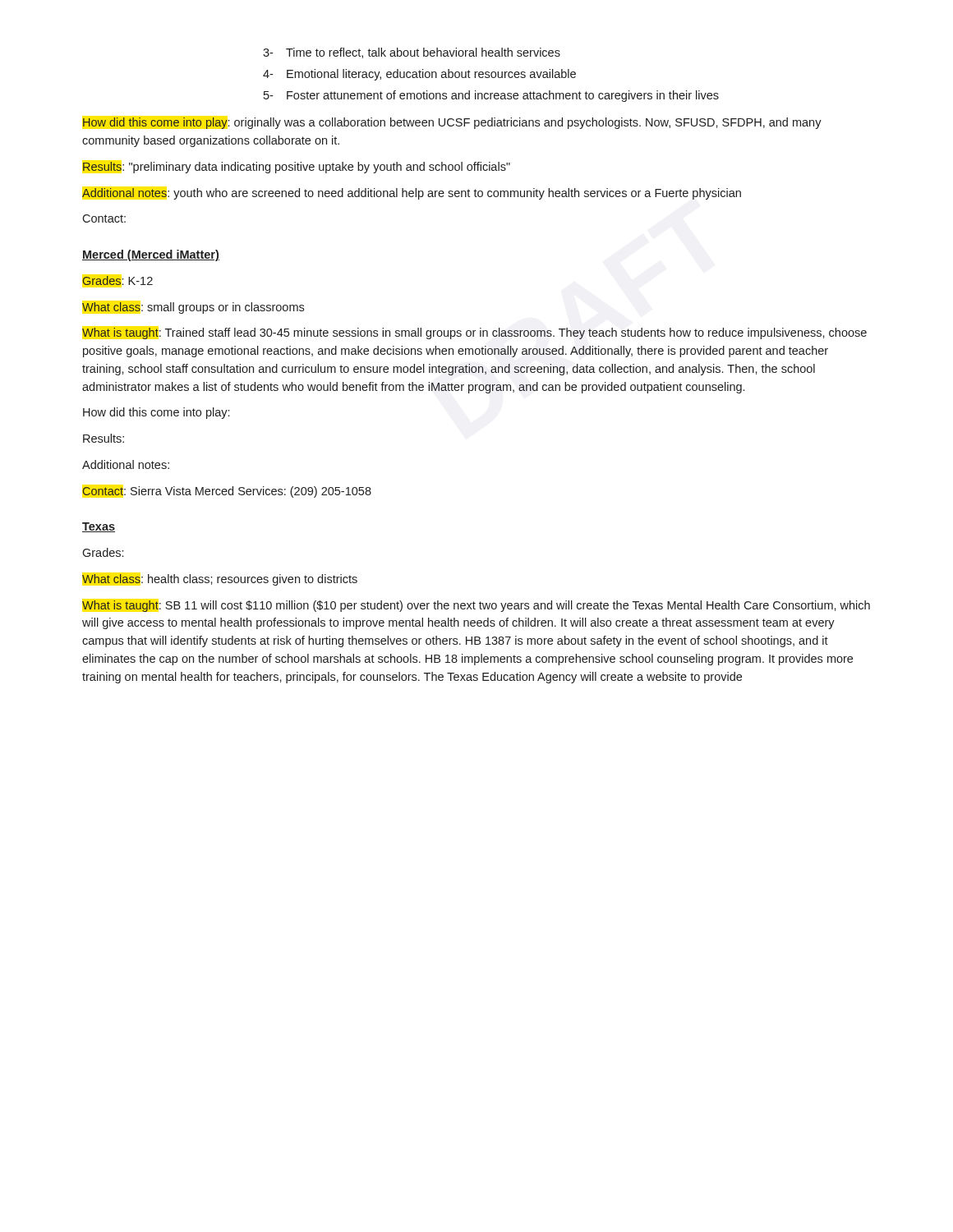The height and width of the screenshot is (1232, 953).
Task: Click on the text starting "What is taught: SB 11 will cost"
Action: coord(476,641)
